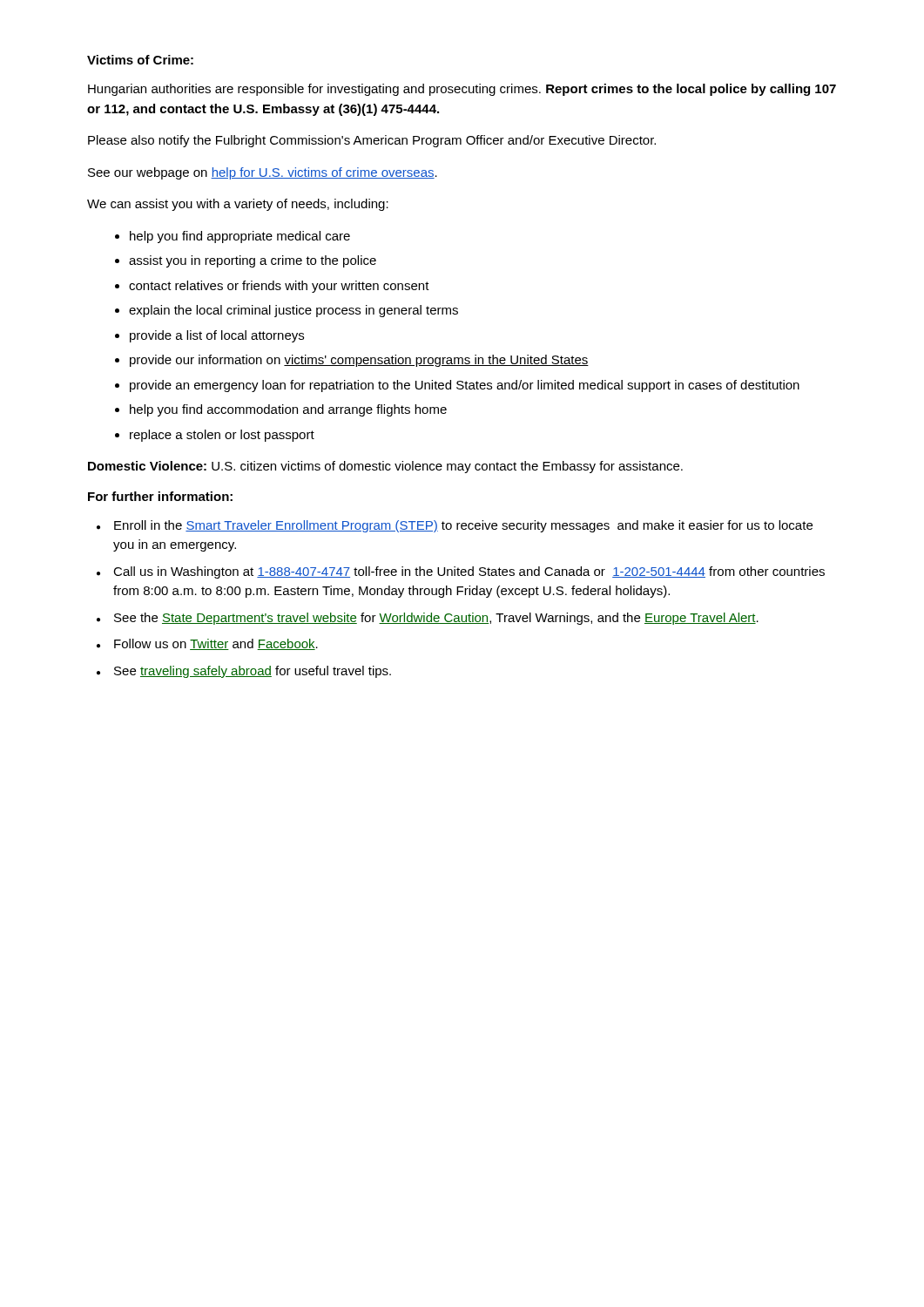
Task: Locate the text block that reads "Please also notify the"
Action: [372, 140]
